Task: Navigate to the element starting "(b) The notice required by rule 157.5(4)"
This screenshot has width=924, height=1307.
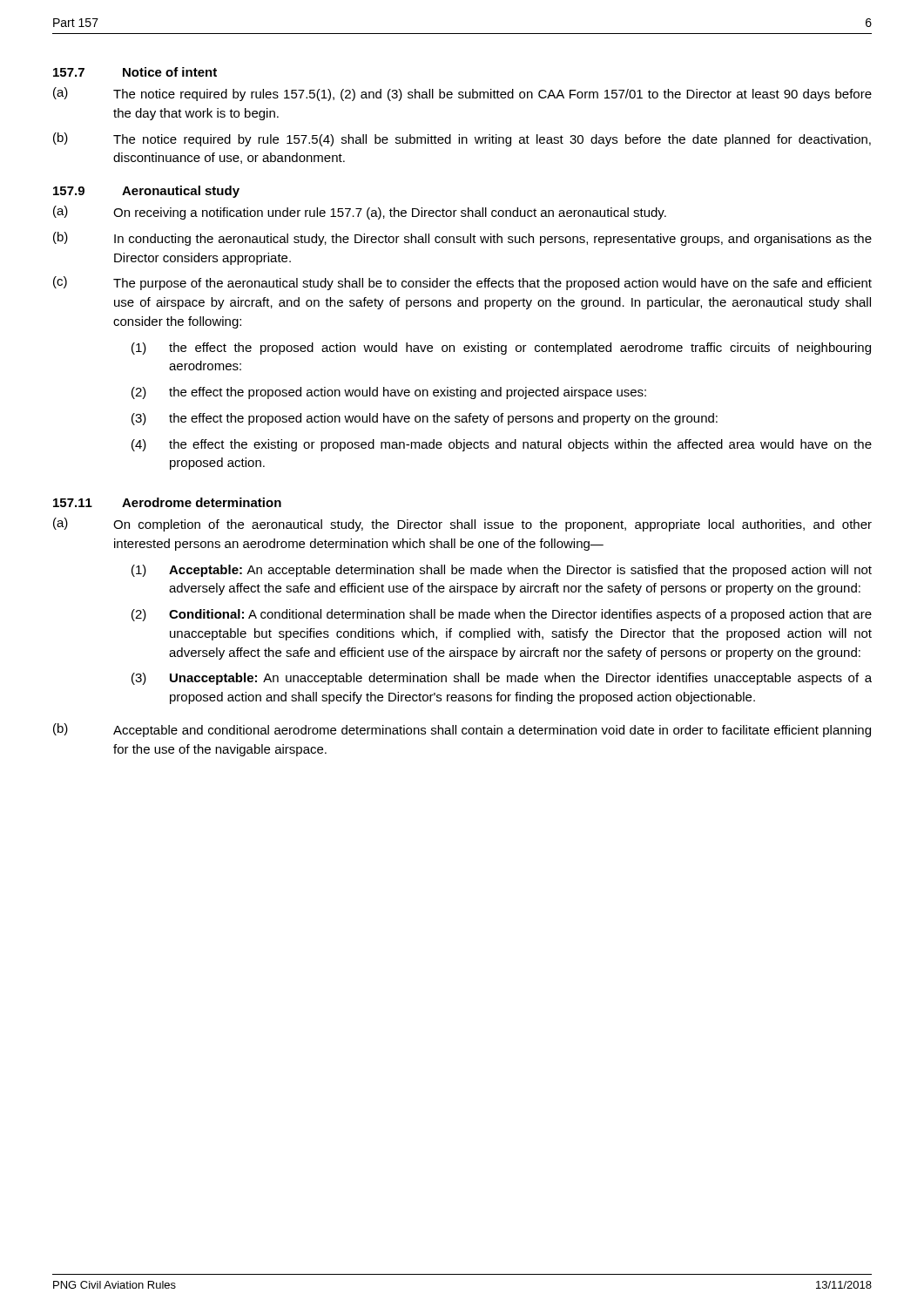Action: click(462, 148)
